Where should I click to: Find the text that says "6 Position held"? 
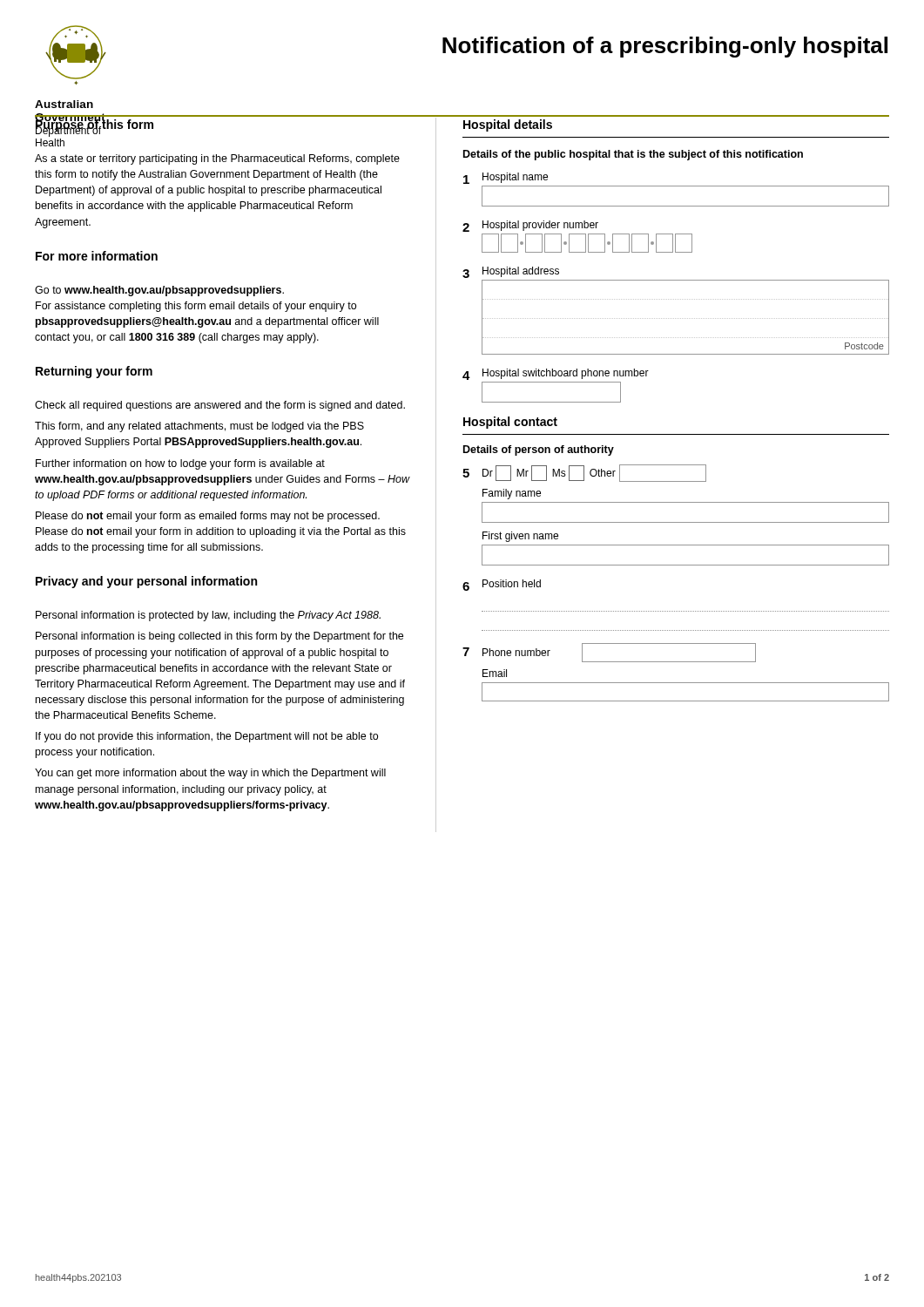pyautogui.click(x=676, y=604)
